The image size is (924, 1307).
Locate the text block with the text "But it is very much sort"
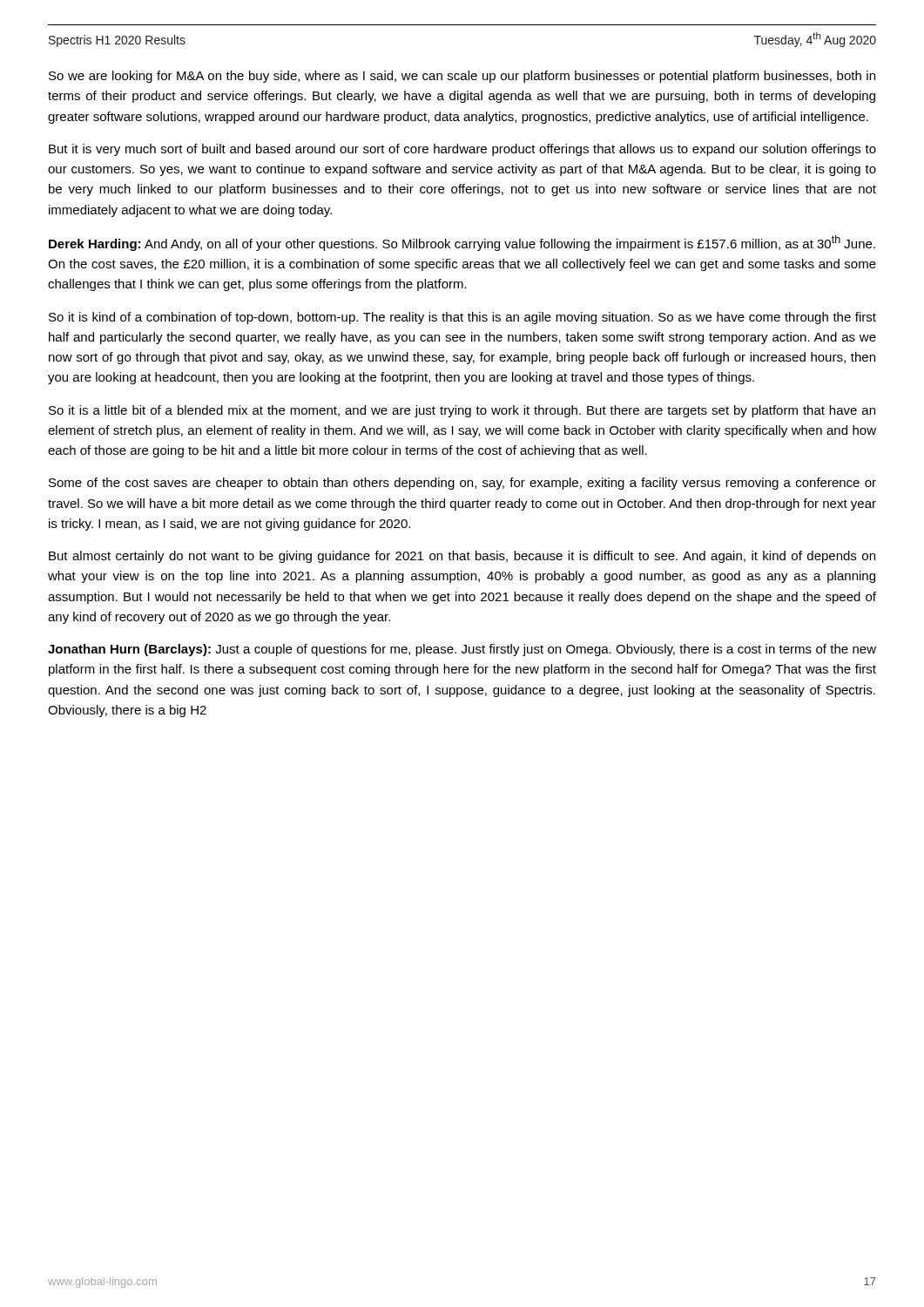[x=462, y=179]
